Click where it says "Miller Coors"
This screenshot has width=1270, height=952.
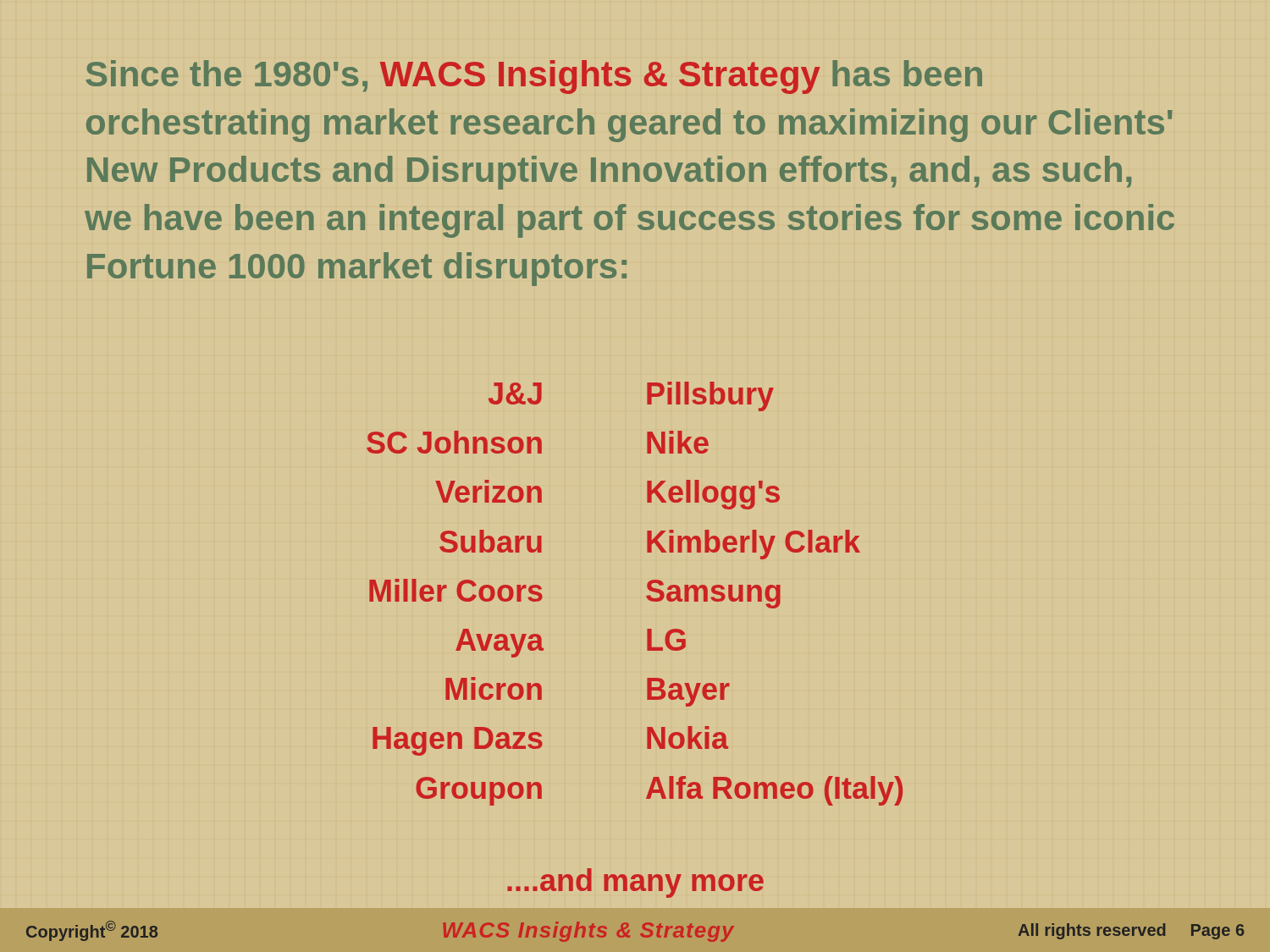pyautogui.click(x=455, y=591)
